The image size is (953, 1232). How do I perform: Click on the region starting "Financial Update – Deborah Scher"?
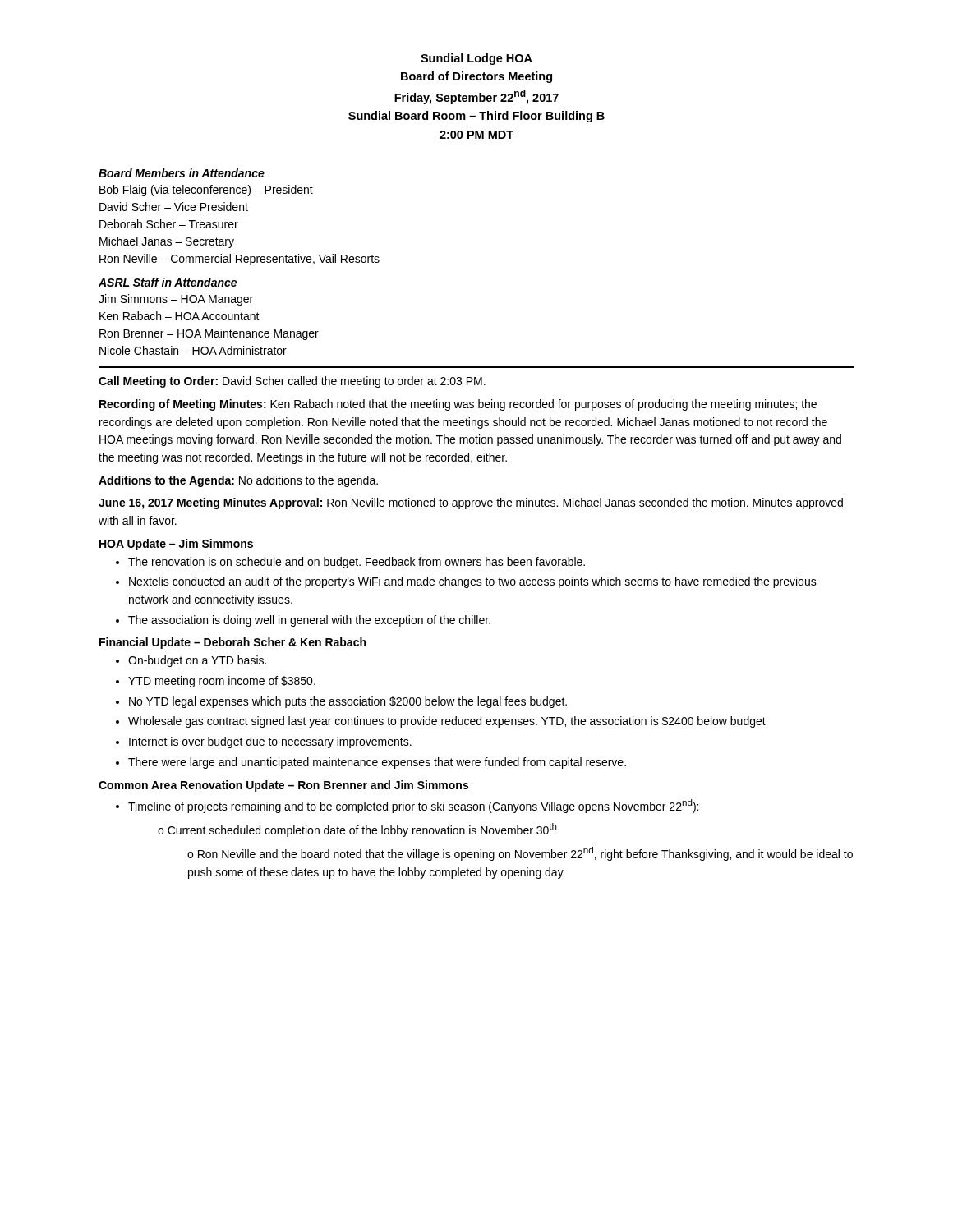232,643
